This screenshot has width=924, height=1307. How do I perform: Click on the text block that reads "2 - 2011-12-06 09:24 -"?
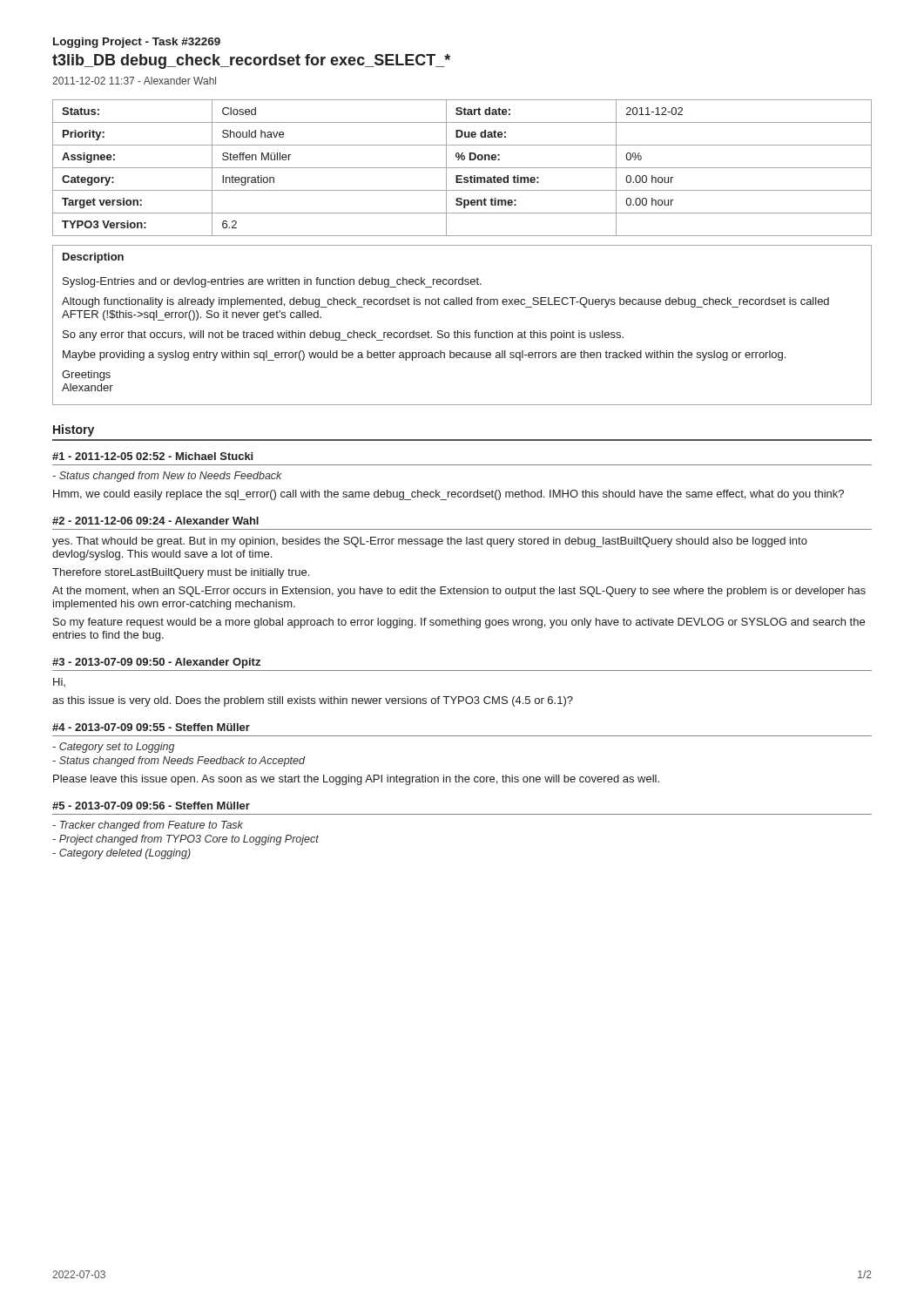point(156,521)
